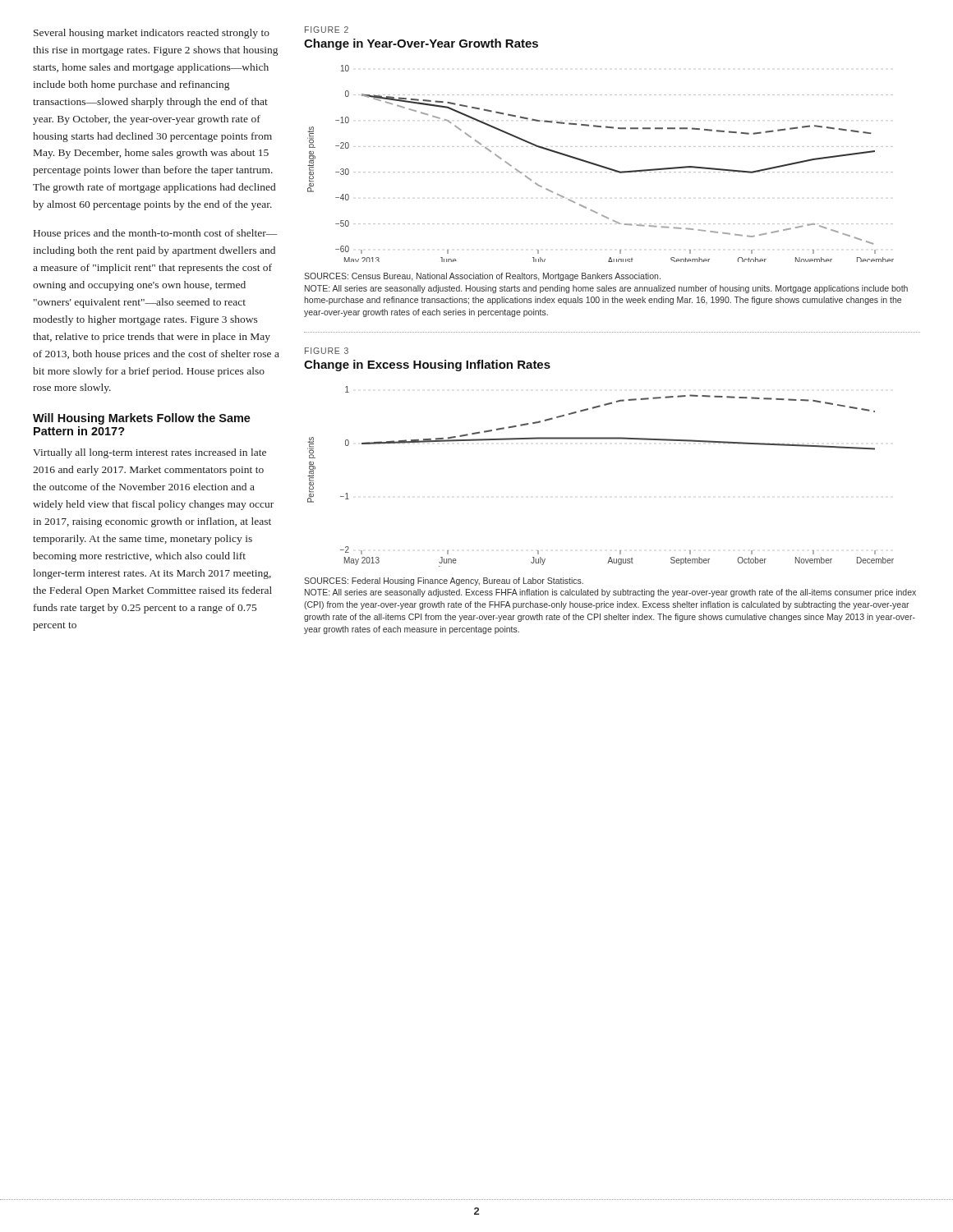Select the caption that says "FIGURE 2"
This screenshot has width=953, height=1232.
(x=327, y=30)
